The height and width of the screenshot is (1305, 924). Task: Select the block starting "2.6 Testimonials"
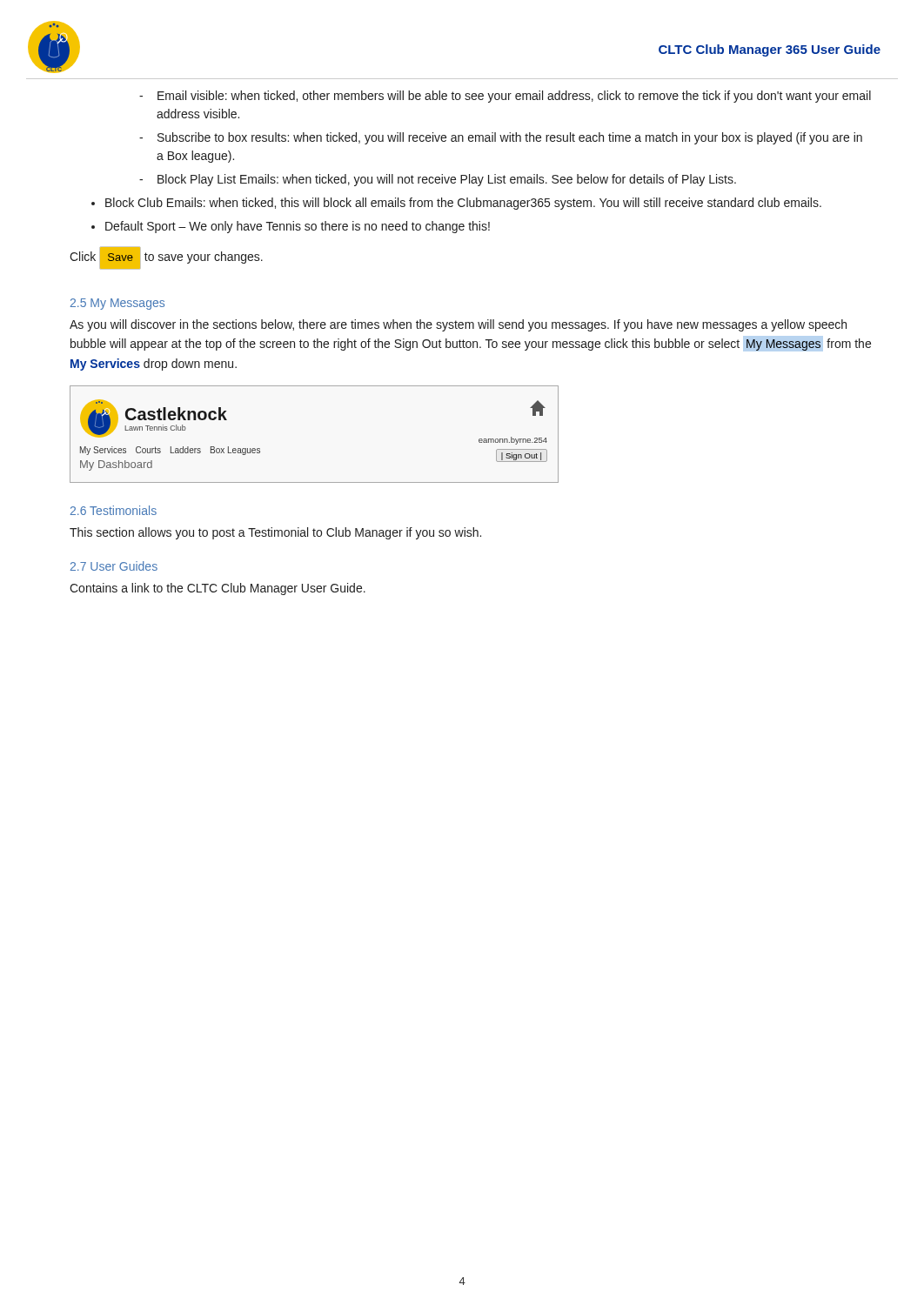[x=113, y=511]
